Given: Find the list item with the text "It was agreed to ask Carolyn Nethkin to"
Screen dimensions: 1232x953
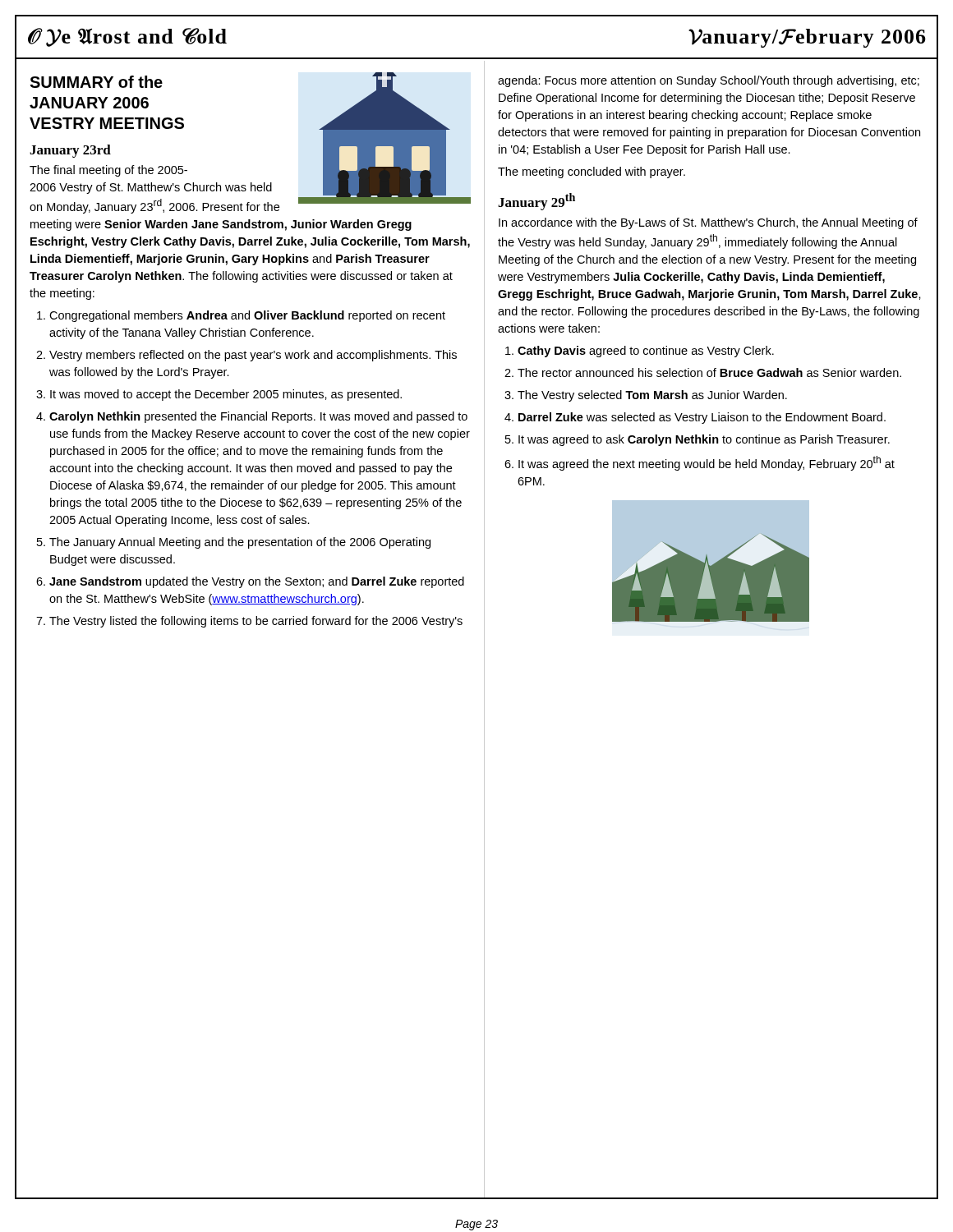Looking at the screenshot, I should (x=704, y=439).
